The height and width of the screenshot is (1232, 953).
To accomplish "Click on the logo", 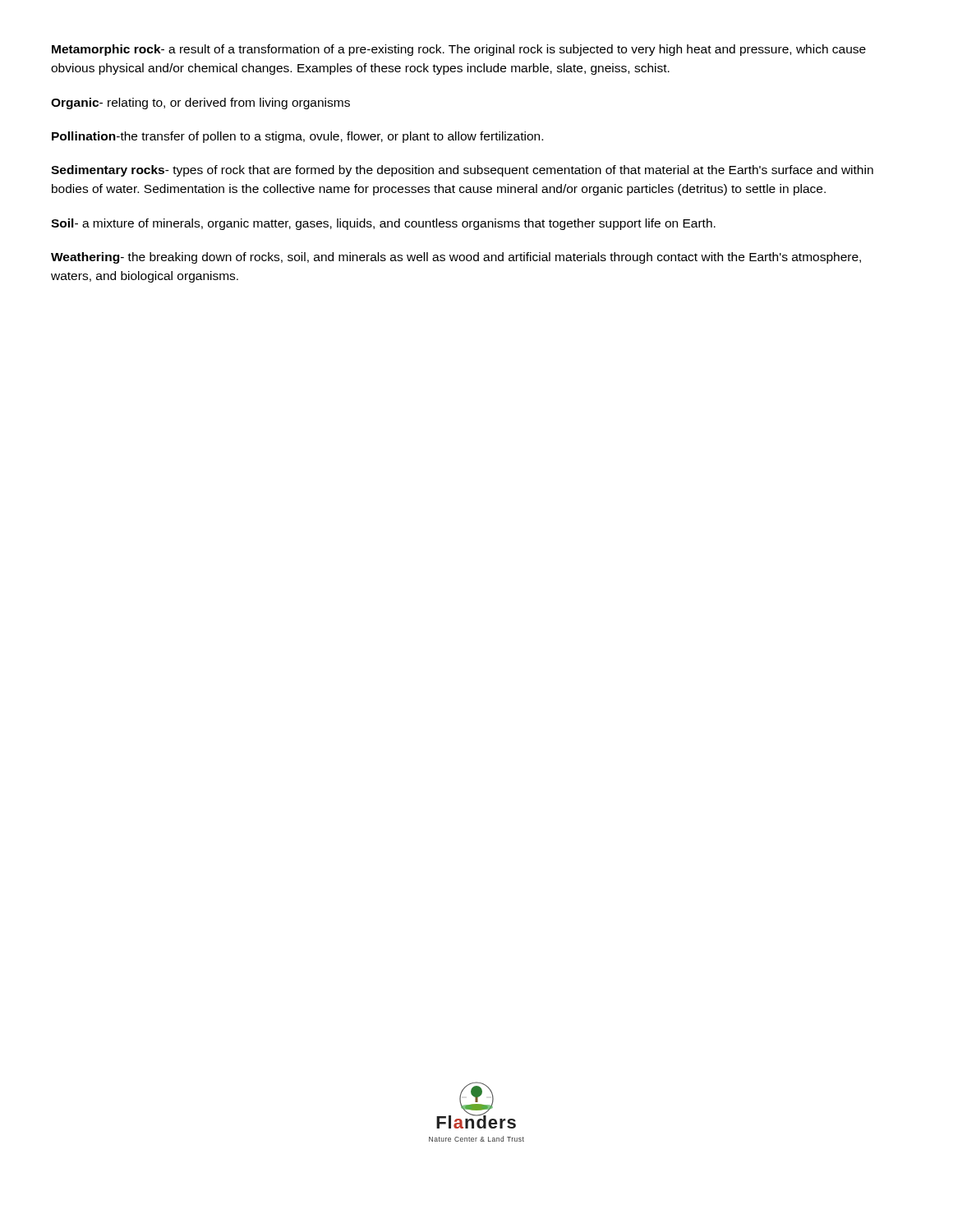I will 476,1124.
